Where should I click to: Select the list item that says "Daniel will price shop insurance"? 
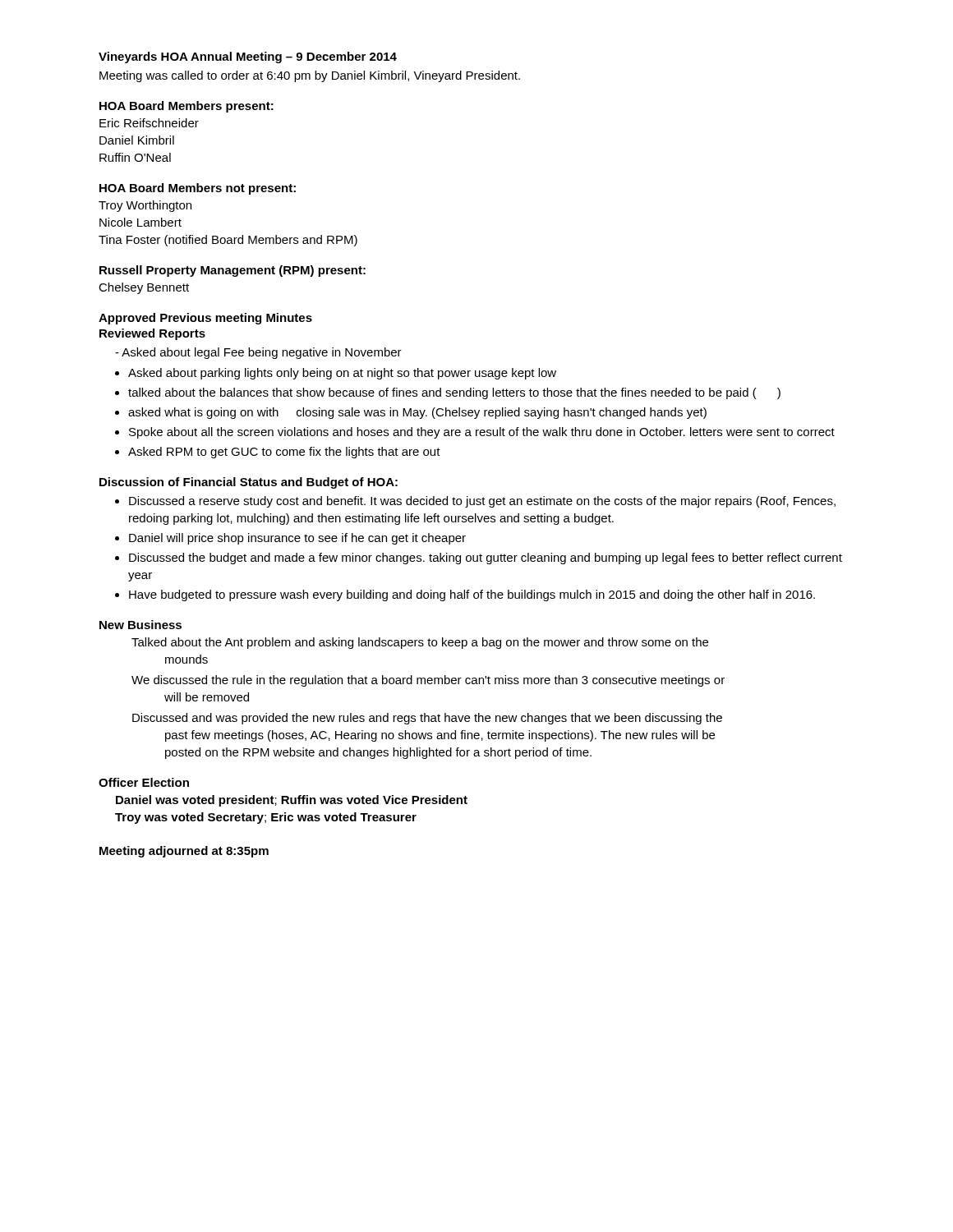297,538
